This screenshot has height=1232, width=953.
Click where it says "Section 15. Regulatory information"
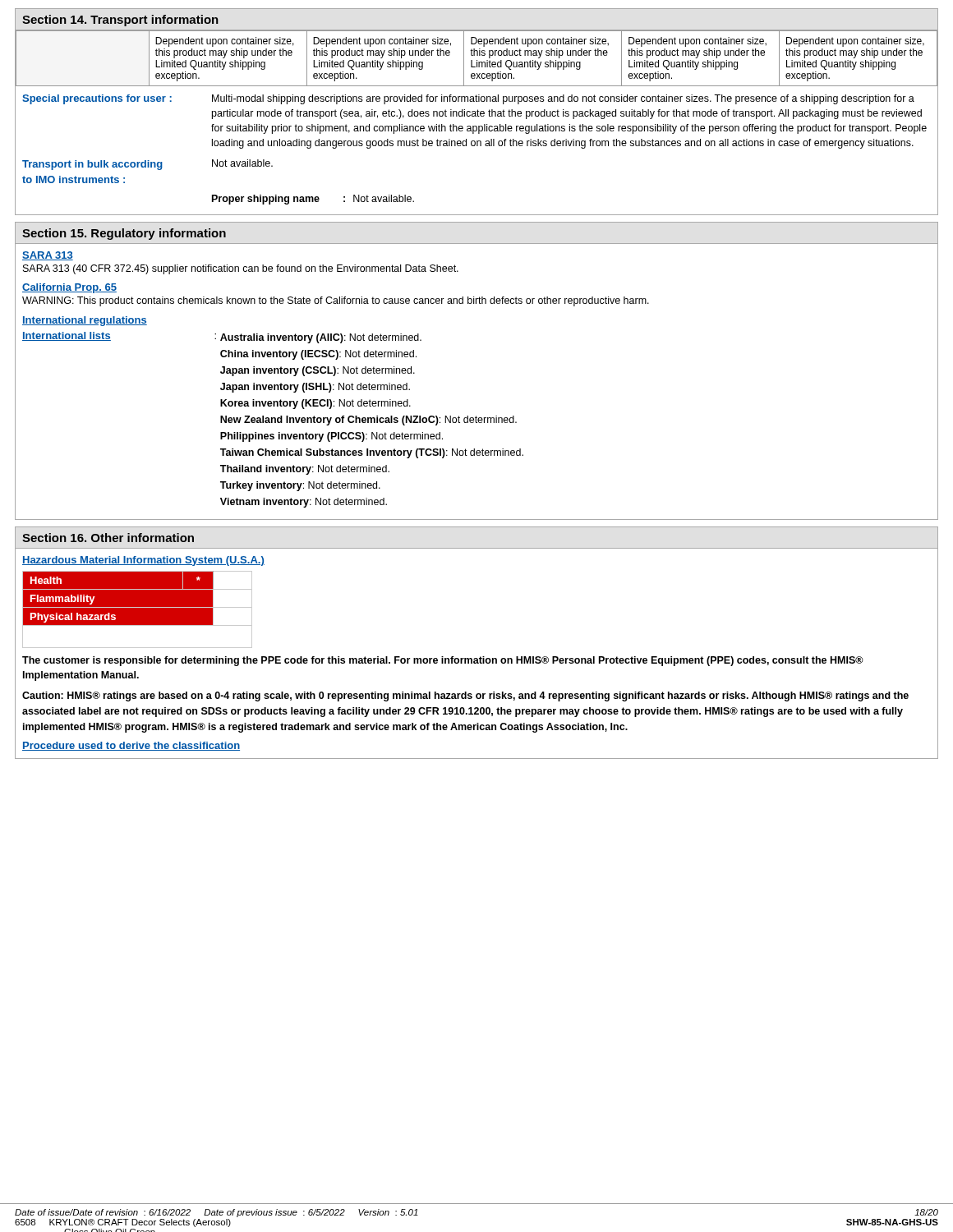tap(124, 233)
